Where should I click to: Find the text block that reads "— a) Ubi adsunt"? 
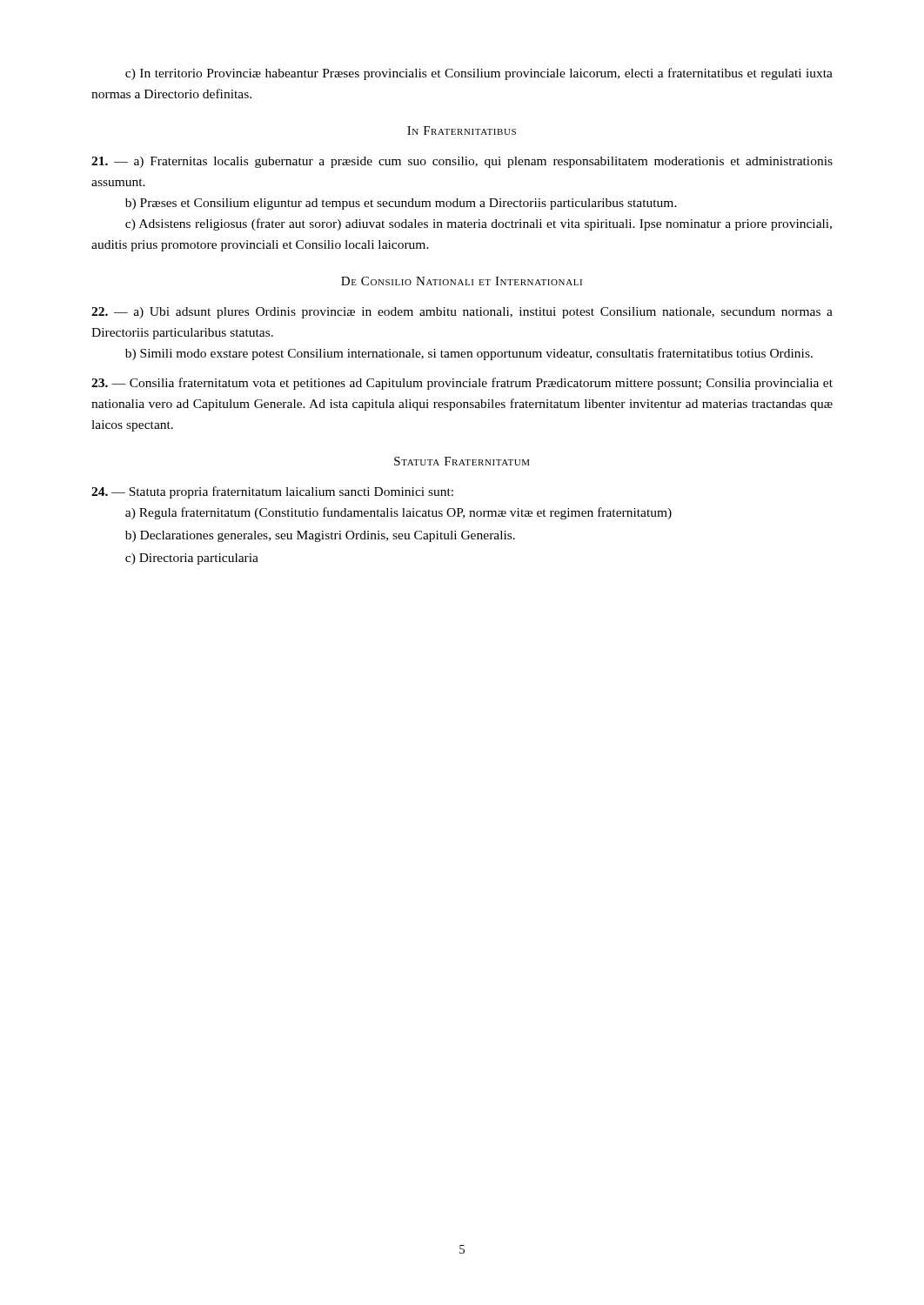(462, 313)
